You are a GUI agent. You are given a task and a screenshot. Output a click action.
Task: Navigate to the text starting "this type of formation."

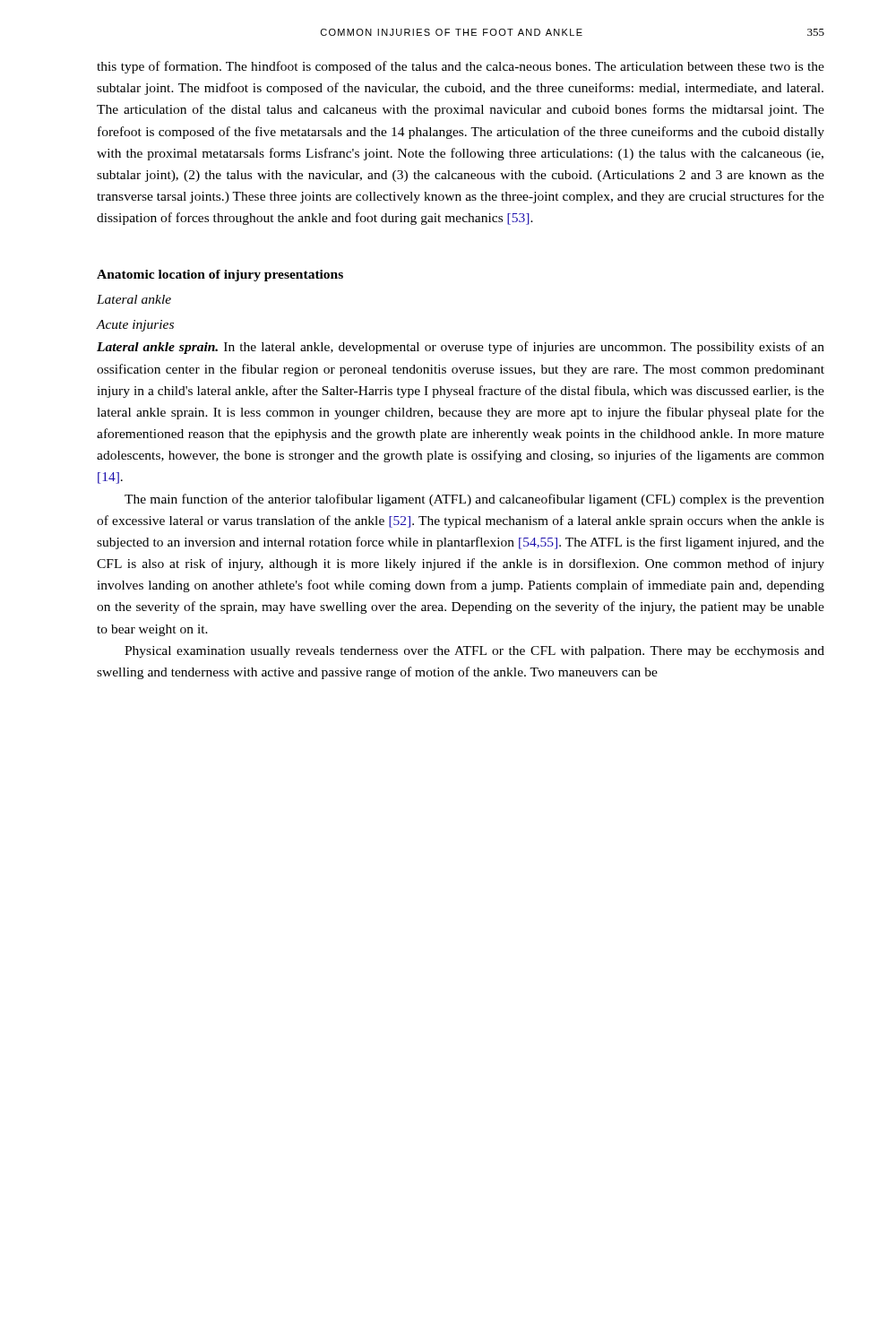(x=461, y=142)
